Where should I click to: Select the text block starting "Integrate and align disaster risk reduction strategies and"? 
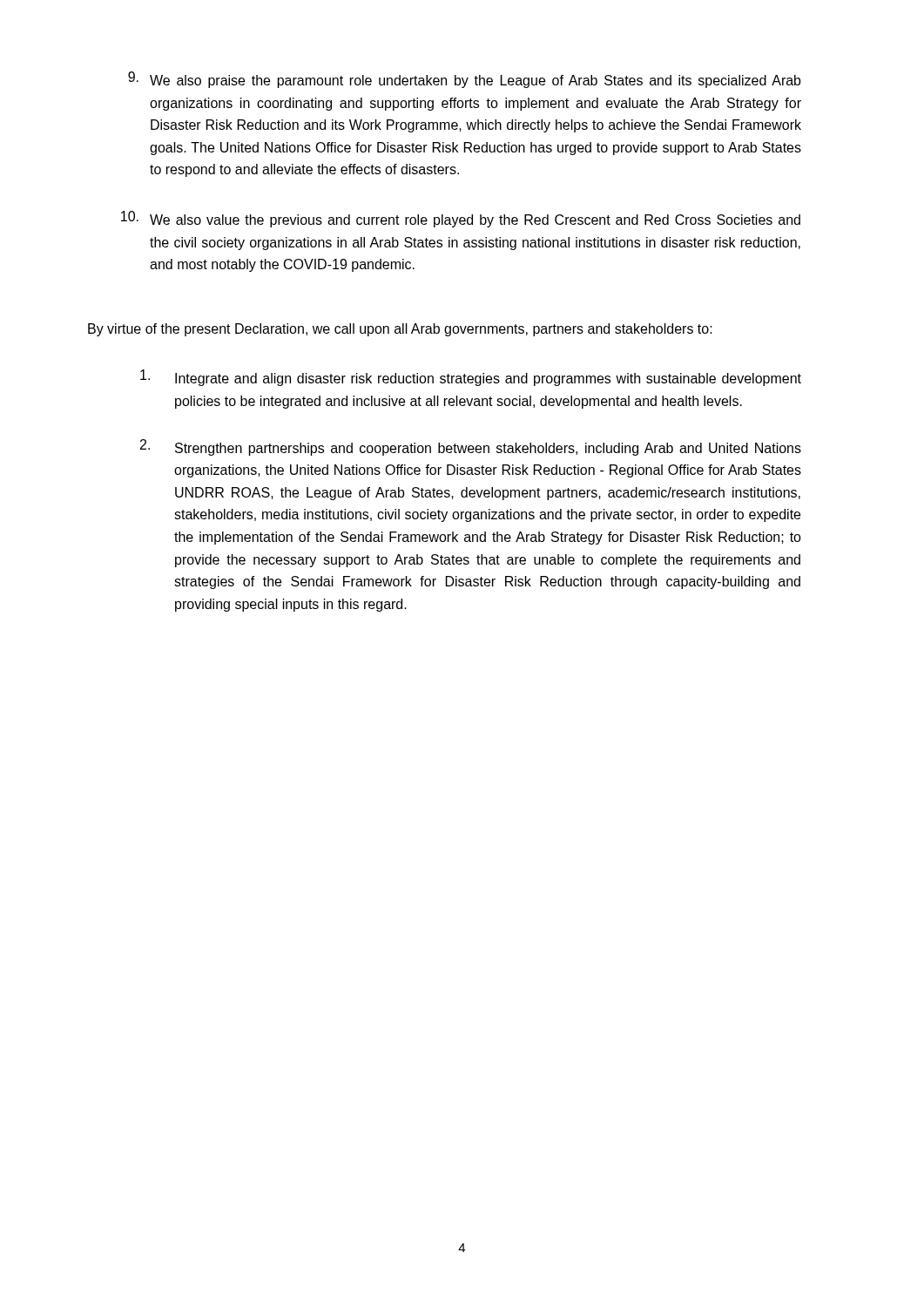[x=470, y=390]
